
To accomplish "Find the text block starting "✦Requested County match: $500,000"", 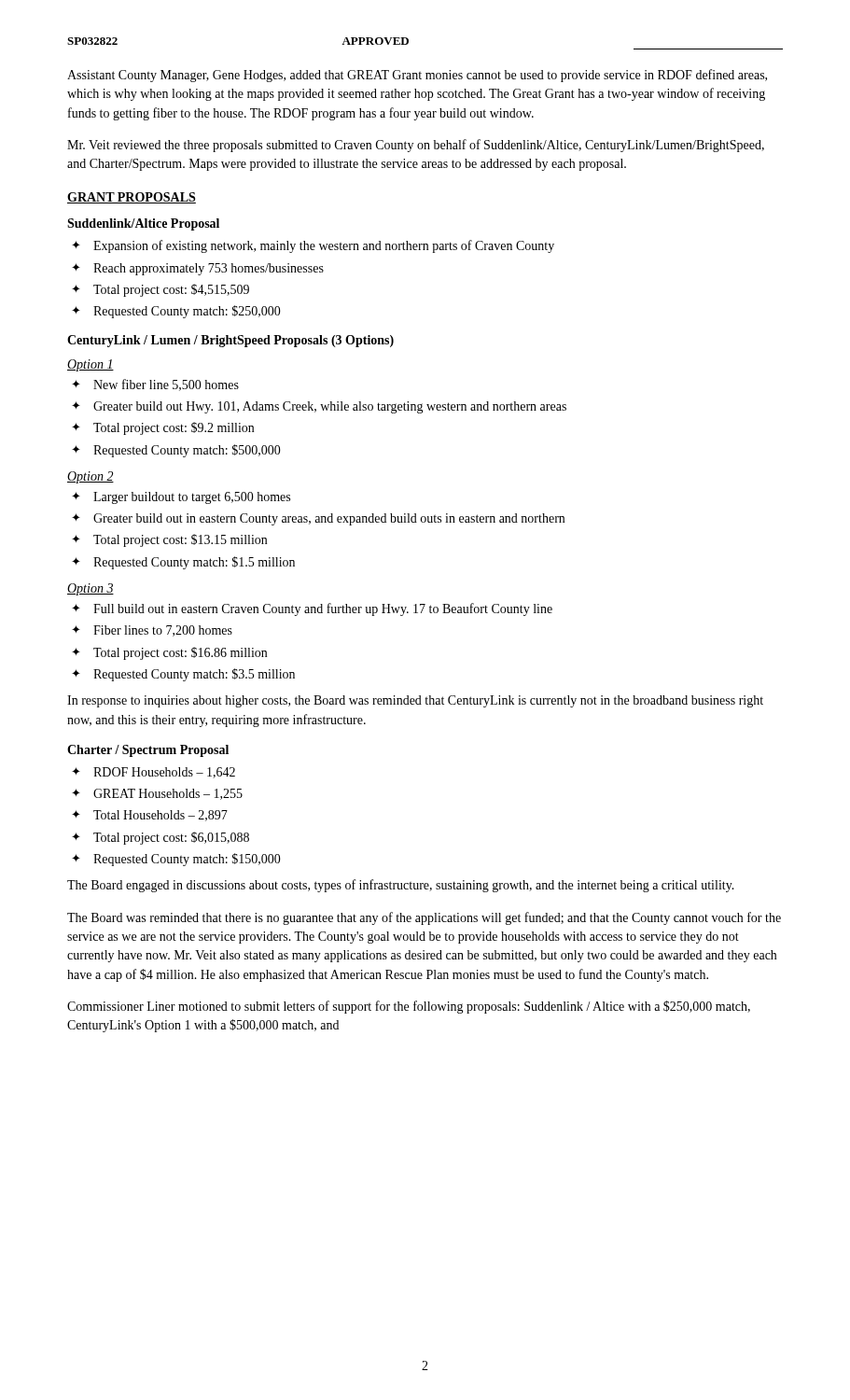I will tap(176, 450).
